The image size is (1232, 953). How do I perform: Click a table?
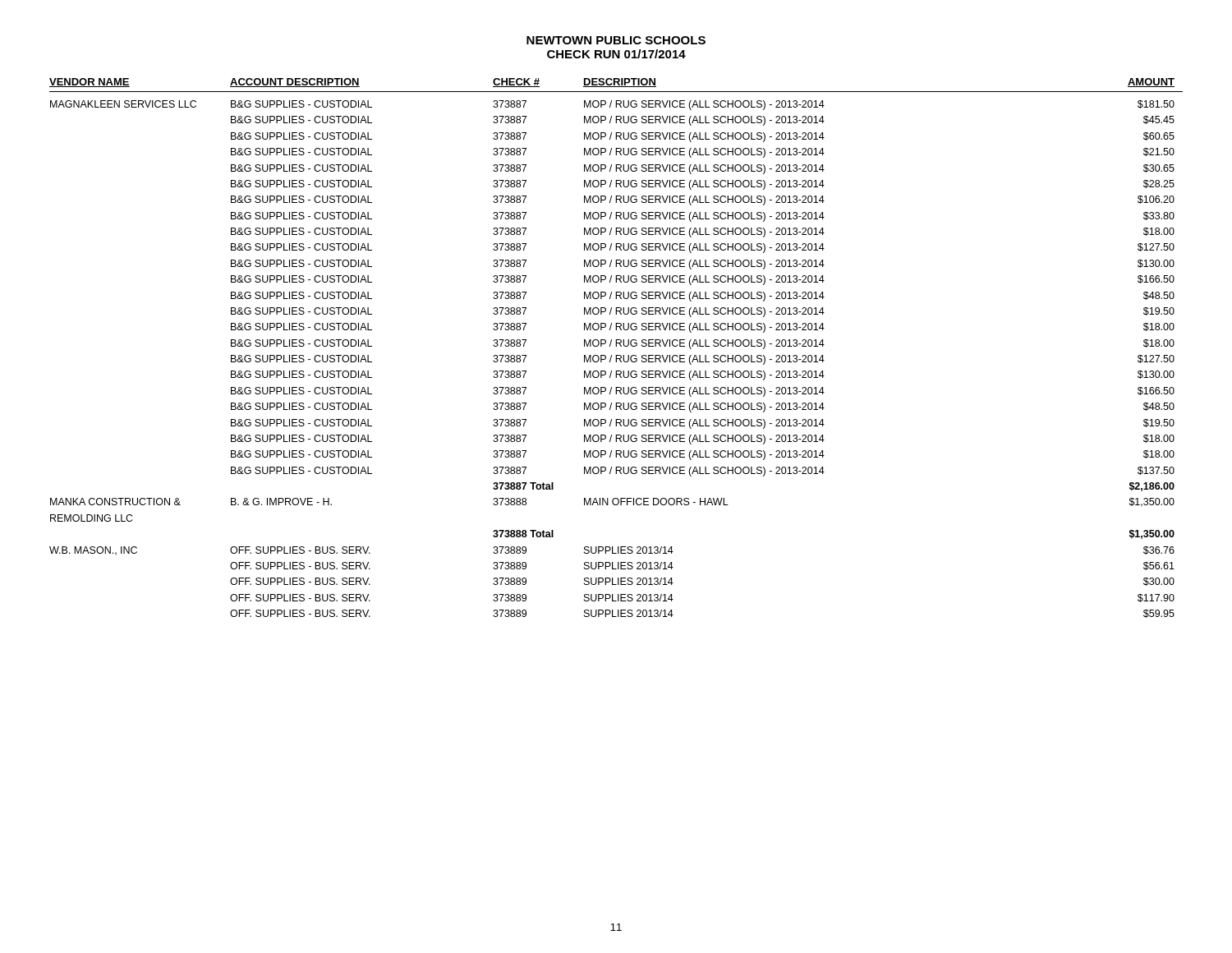(x=616, y=349)
